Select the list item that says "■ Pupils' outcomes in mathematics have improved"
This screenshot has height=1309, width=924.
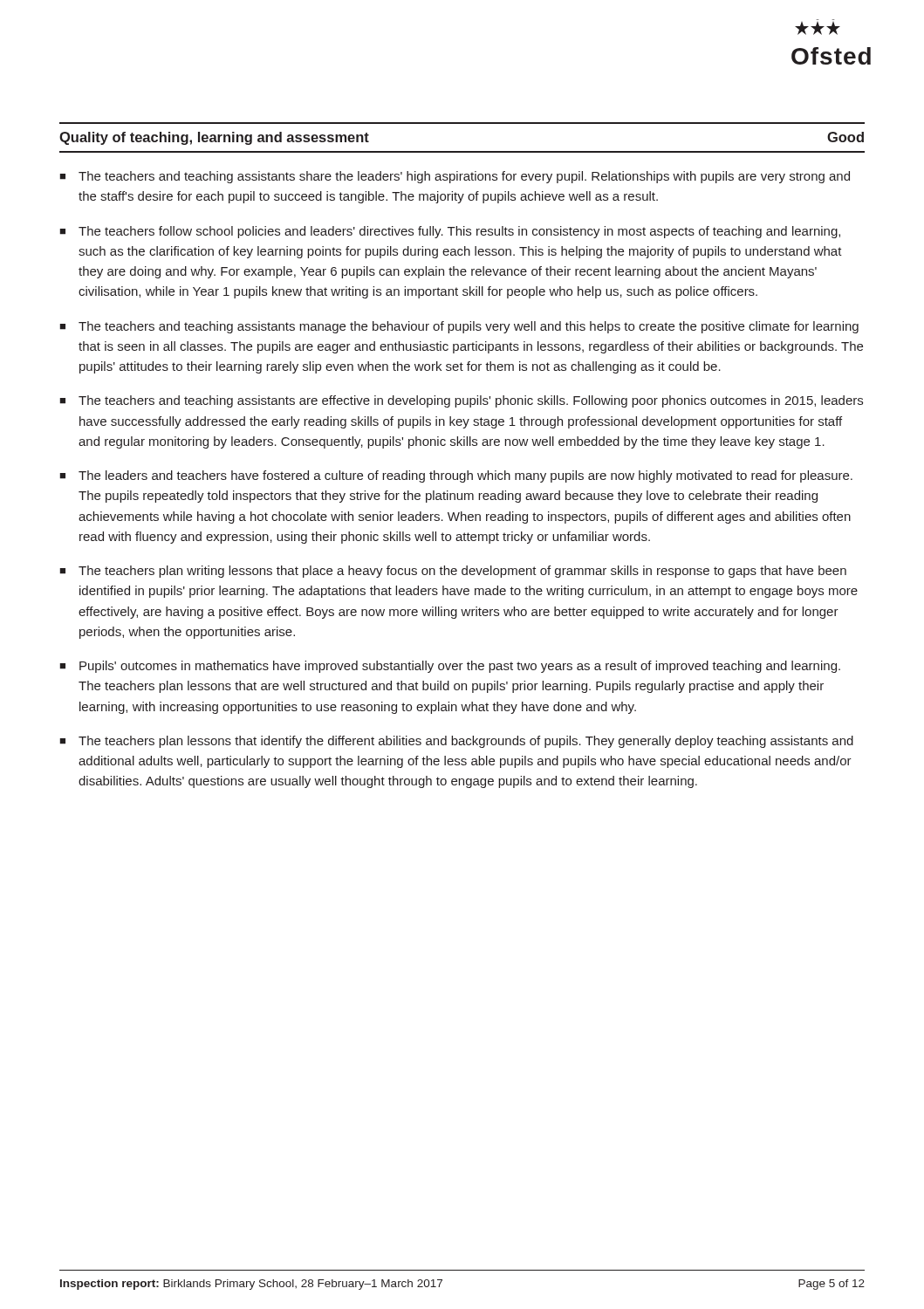point(462,686)
